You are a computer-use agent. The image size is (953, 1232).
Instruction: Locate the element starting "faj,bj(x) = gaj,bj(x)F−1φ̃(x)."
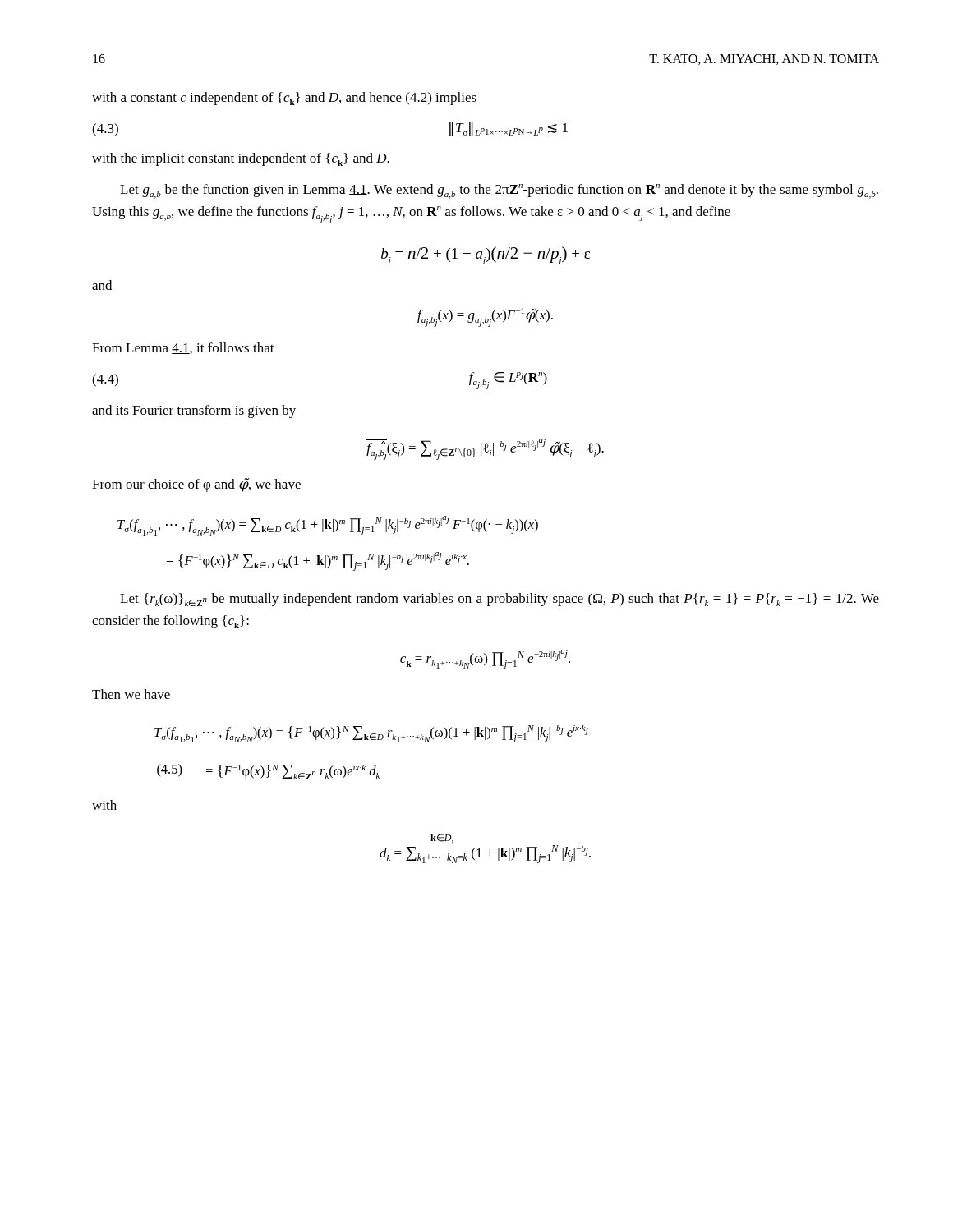click(486, 316)
